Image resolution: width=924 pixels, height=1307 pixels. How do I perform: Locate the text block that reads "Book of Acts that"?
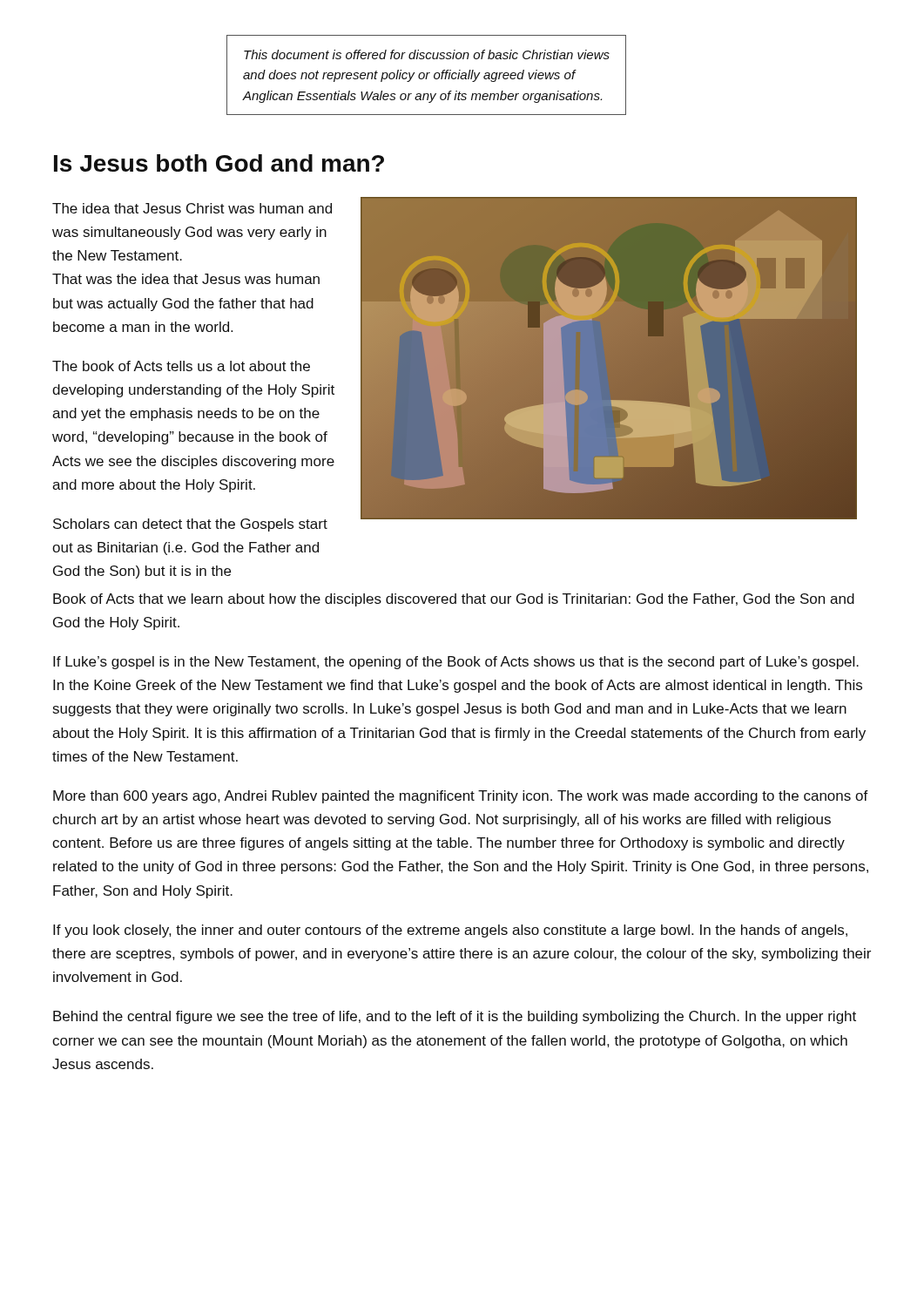(453, 610)
